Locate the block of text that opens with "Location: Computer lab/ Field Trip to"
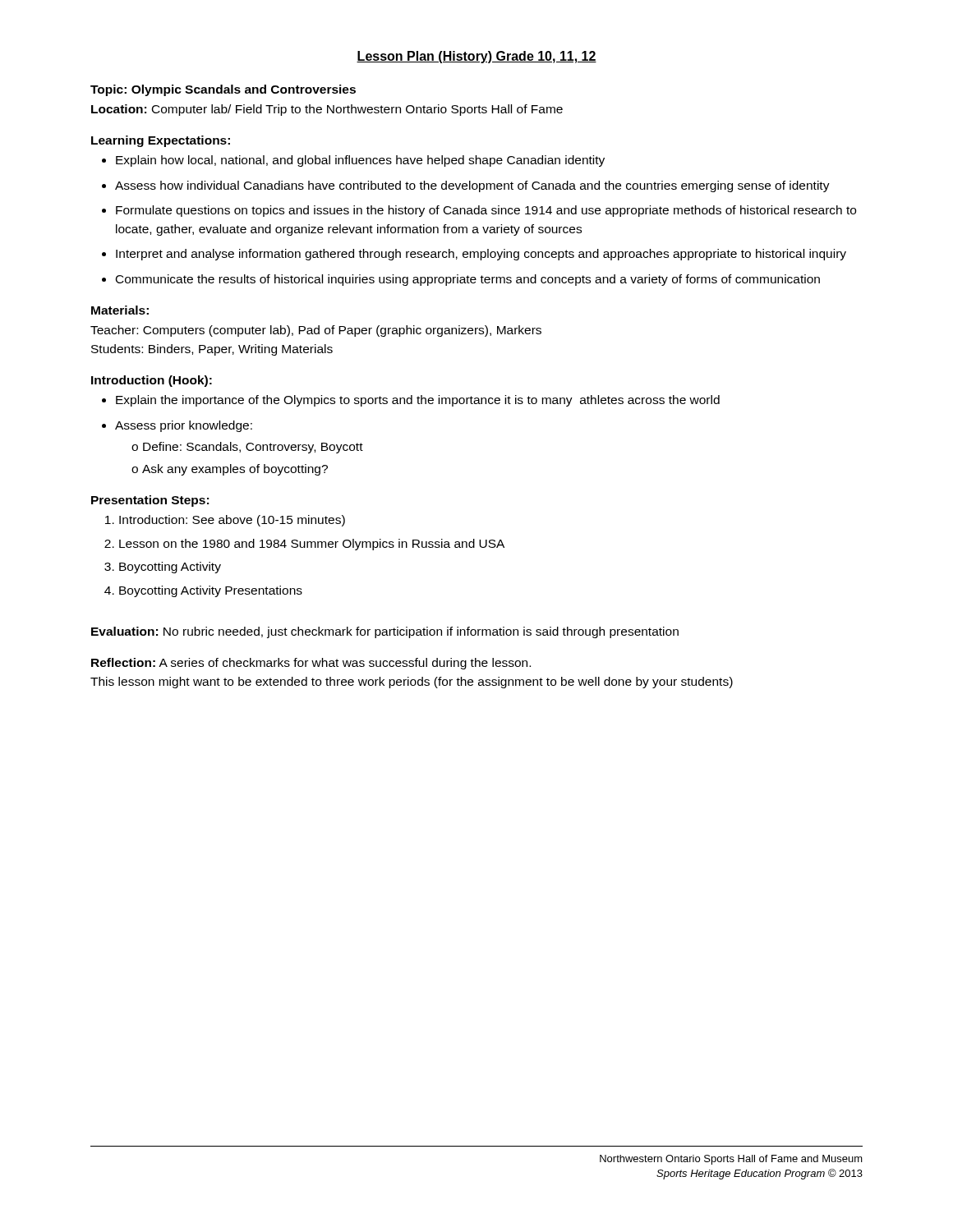 pyautogui.click(x=327, y=109)
